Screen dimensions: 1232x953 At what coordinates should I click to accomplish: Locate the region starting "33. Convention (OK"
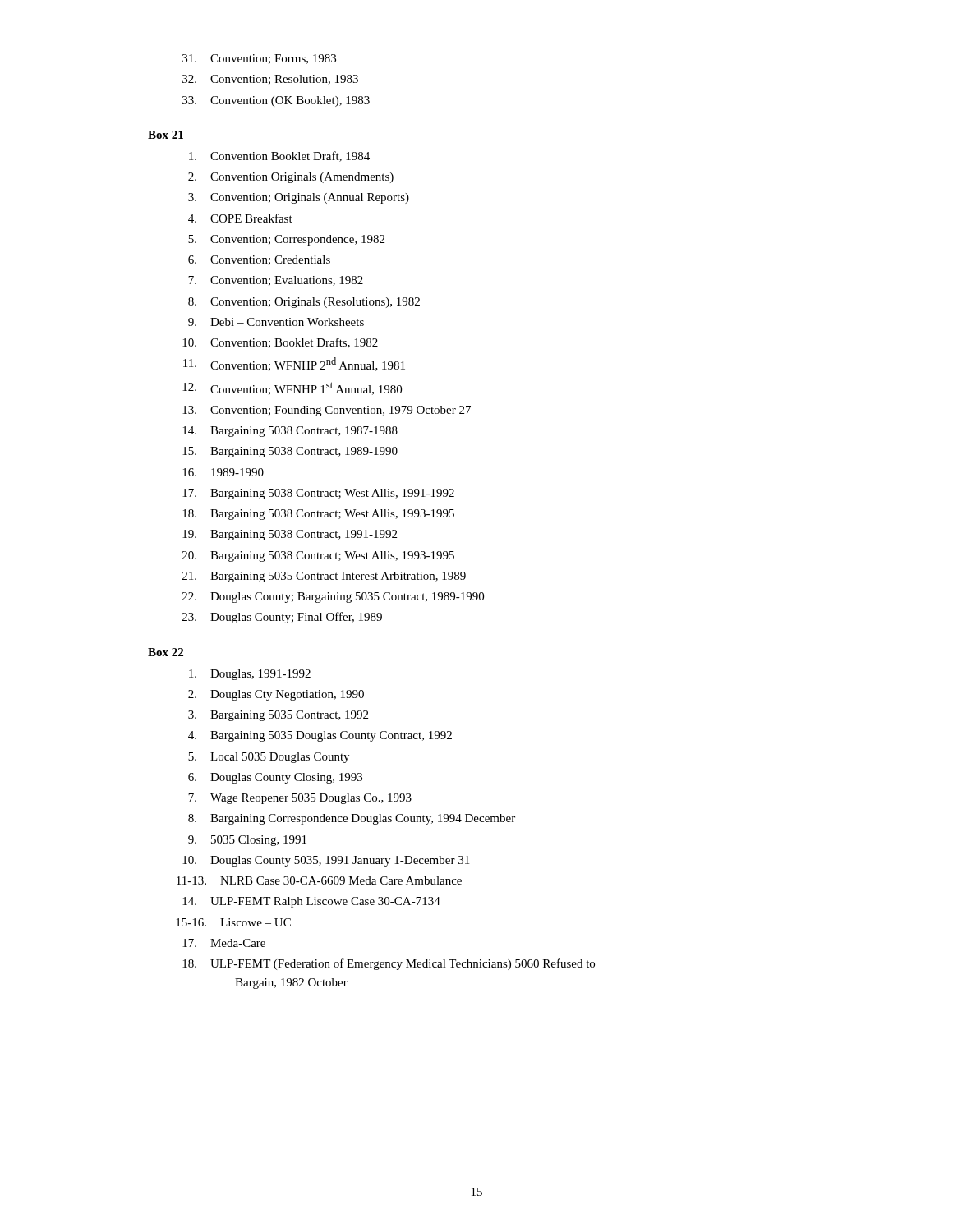click(276, 101)
